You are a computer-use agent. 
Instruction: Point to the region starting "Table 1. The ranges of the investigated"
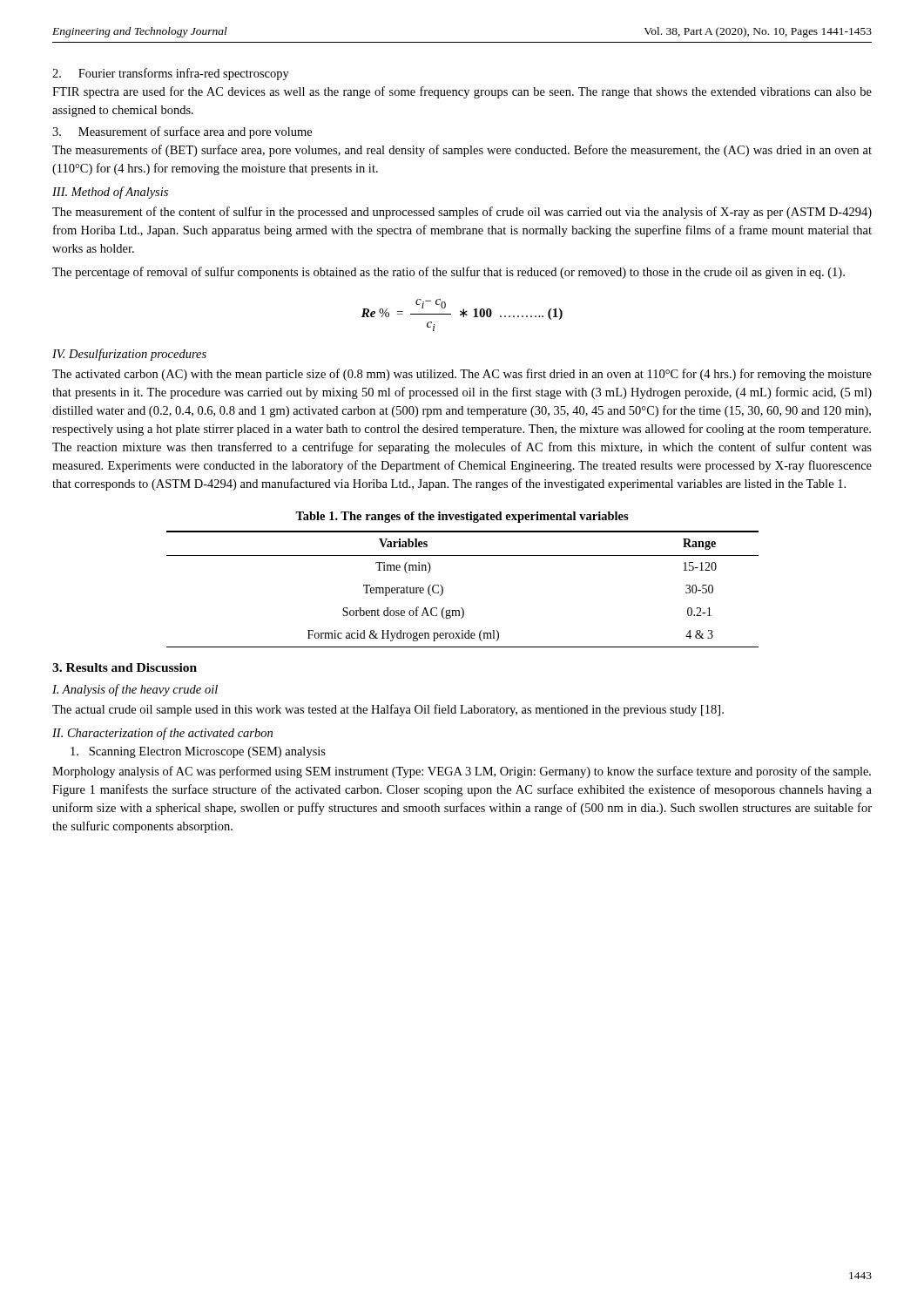462,516
